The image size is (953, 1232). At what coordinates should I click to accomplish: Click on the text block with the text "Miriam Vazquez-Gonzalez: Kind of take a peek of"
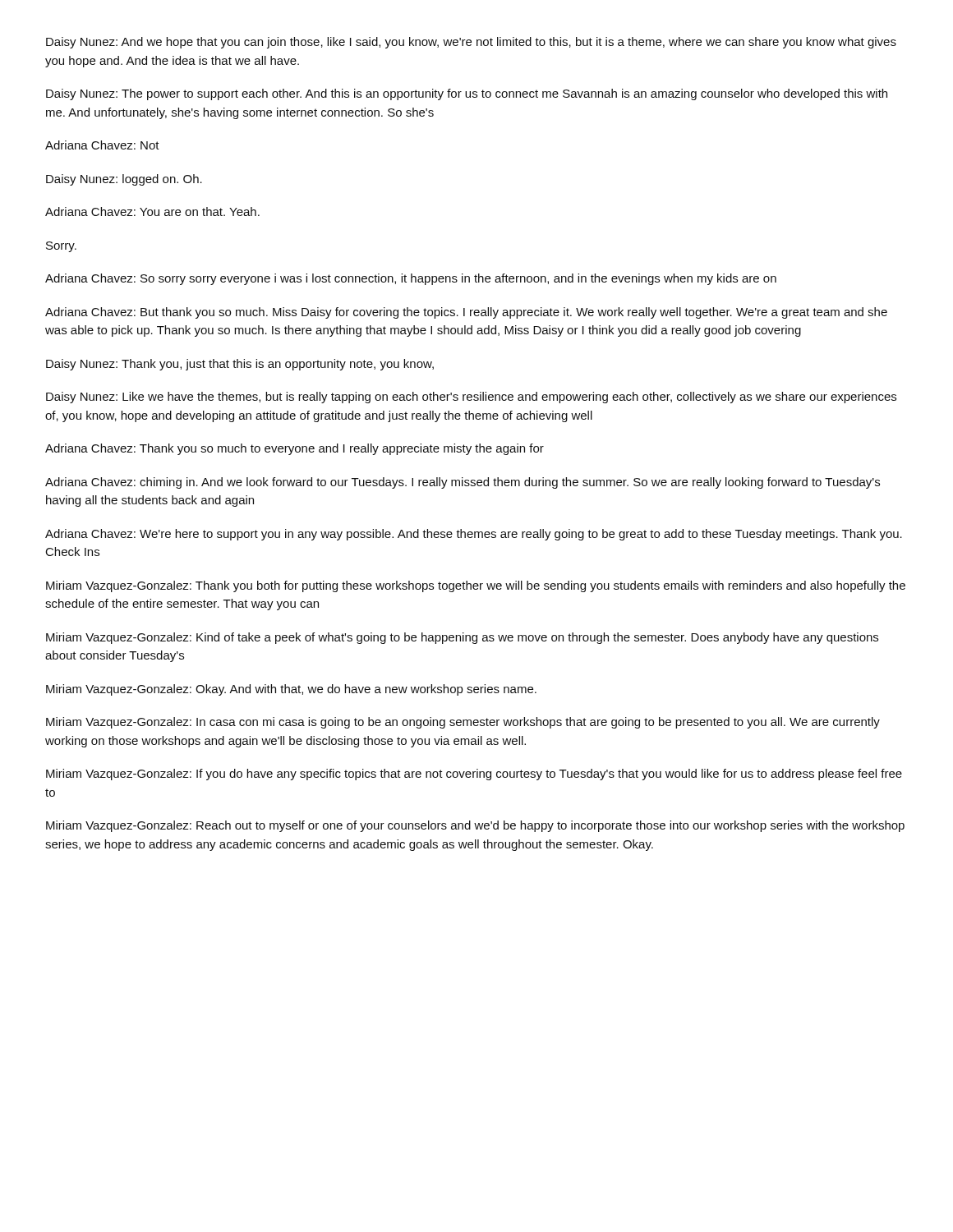462,646
